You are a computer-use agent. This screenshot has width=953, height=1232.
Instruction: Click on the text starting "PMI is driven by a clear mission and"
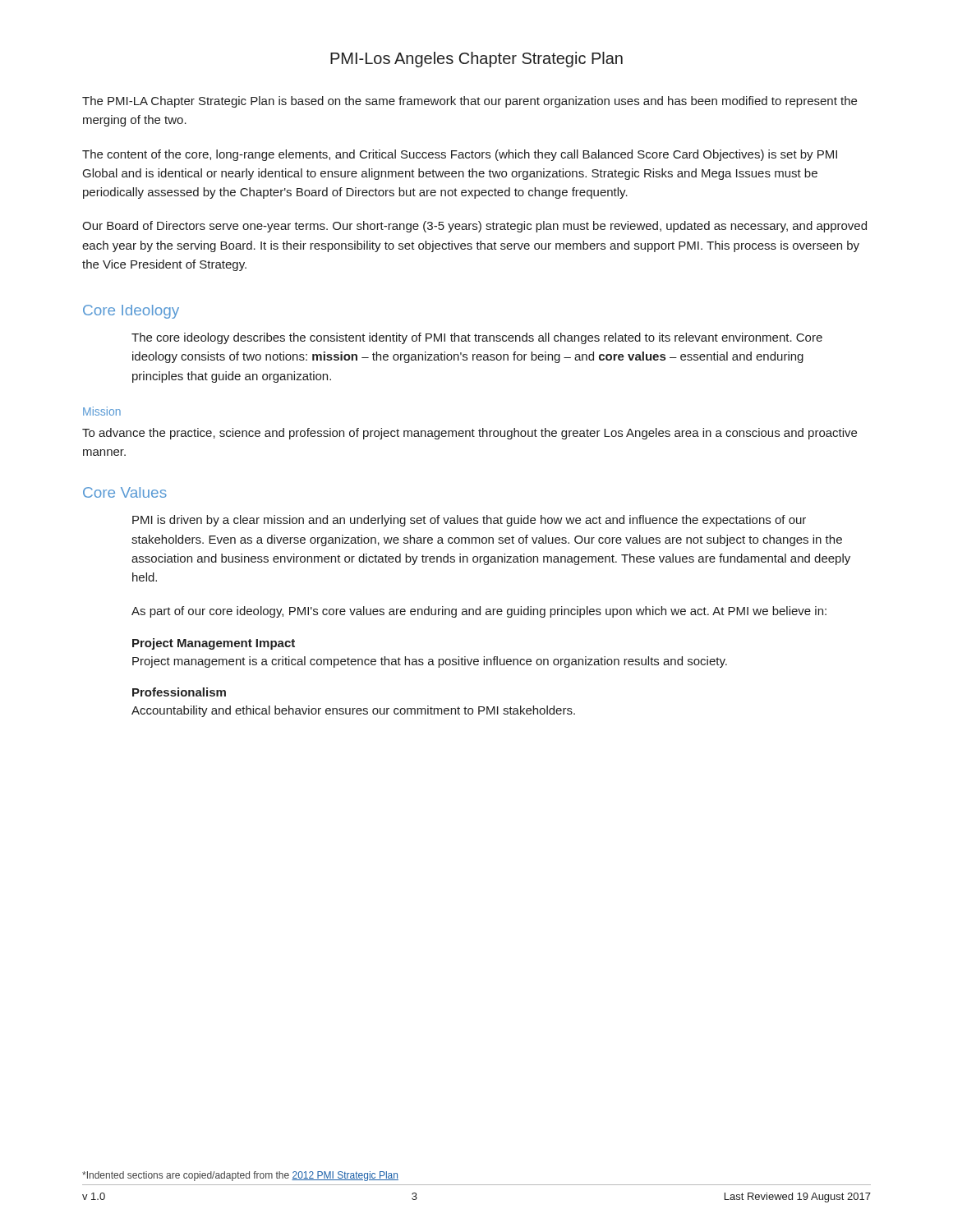pyautogui.click(x=491, y=548)
